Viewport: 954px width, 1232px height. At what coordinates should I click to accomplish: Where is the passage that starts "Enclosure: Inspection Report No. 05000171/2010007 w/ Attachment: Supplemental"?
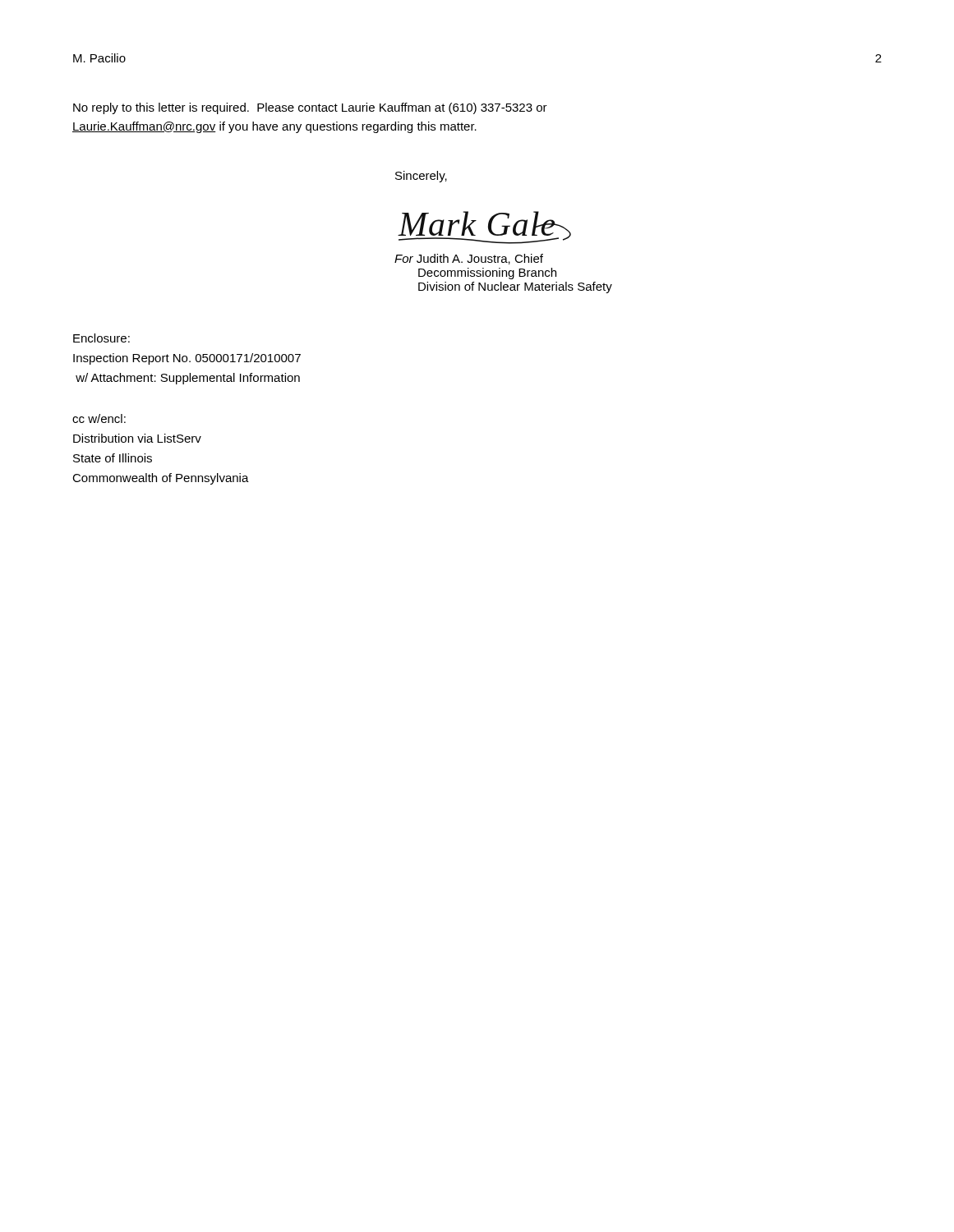pos(187,358)
